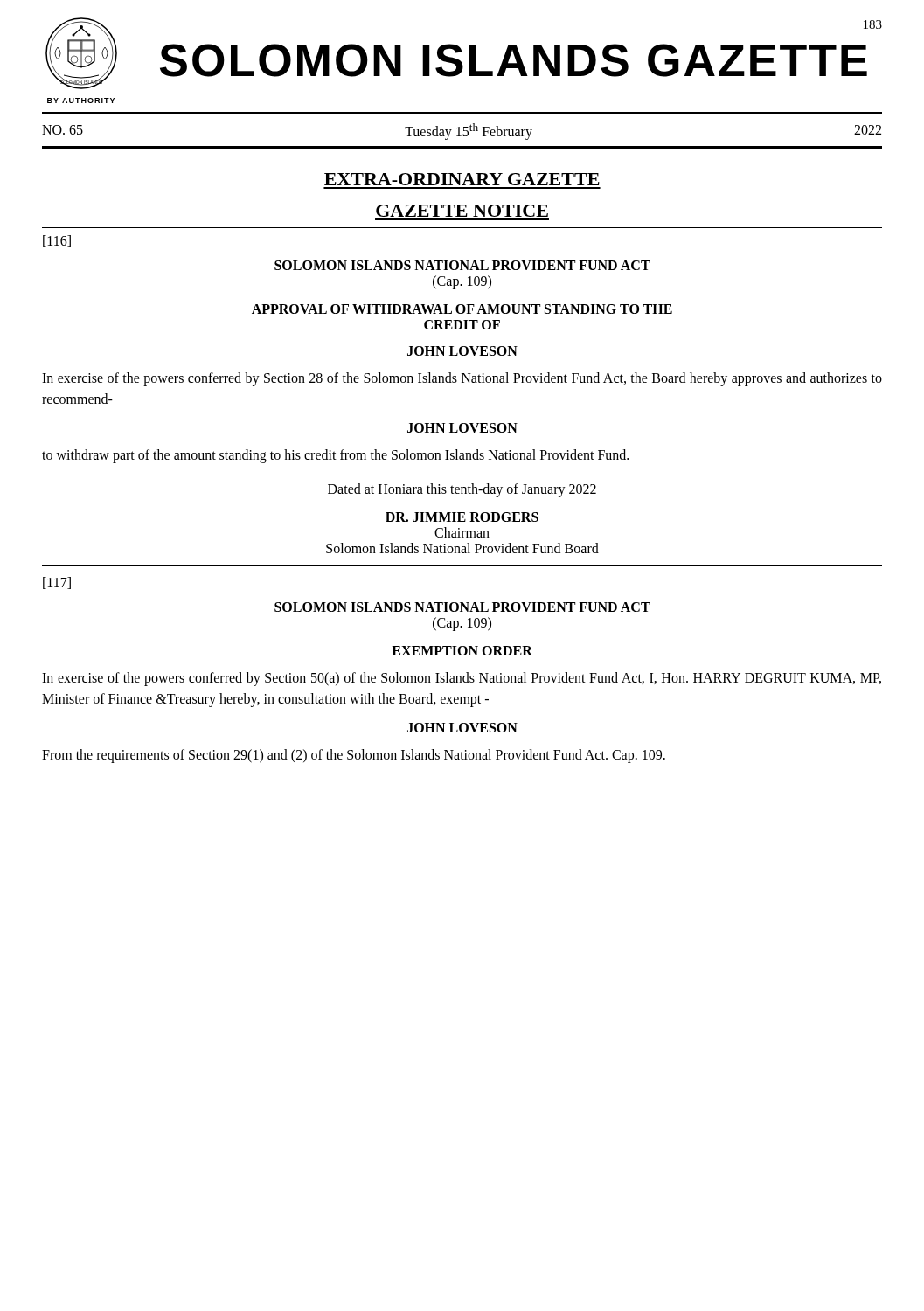Point to "GAZETTE NOTICE"
The height and width of the screenshot is (1311, 924).
coord(462,210)
